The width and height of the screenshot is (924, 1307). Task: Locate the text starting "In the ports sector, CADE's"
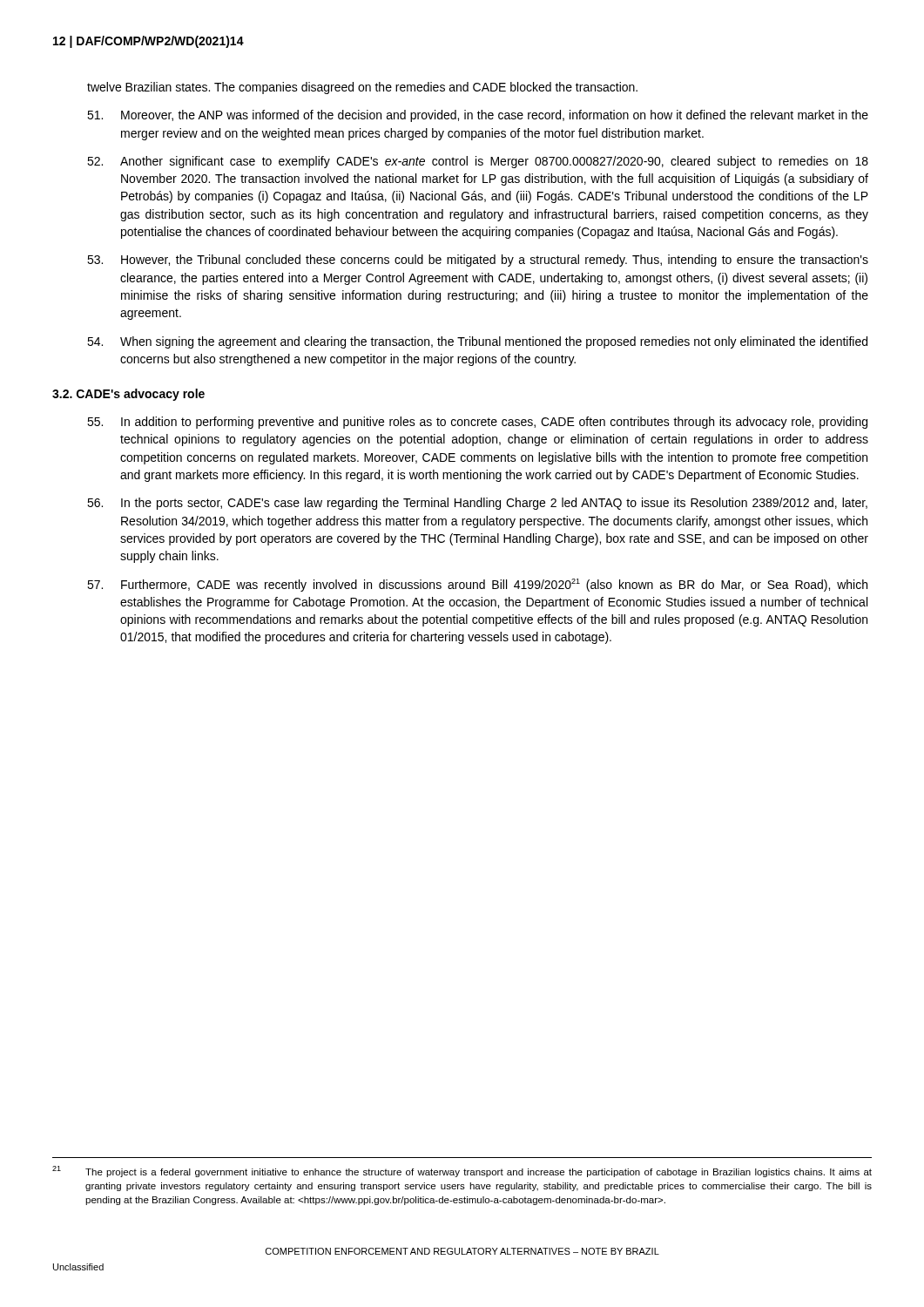(478, 530)
